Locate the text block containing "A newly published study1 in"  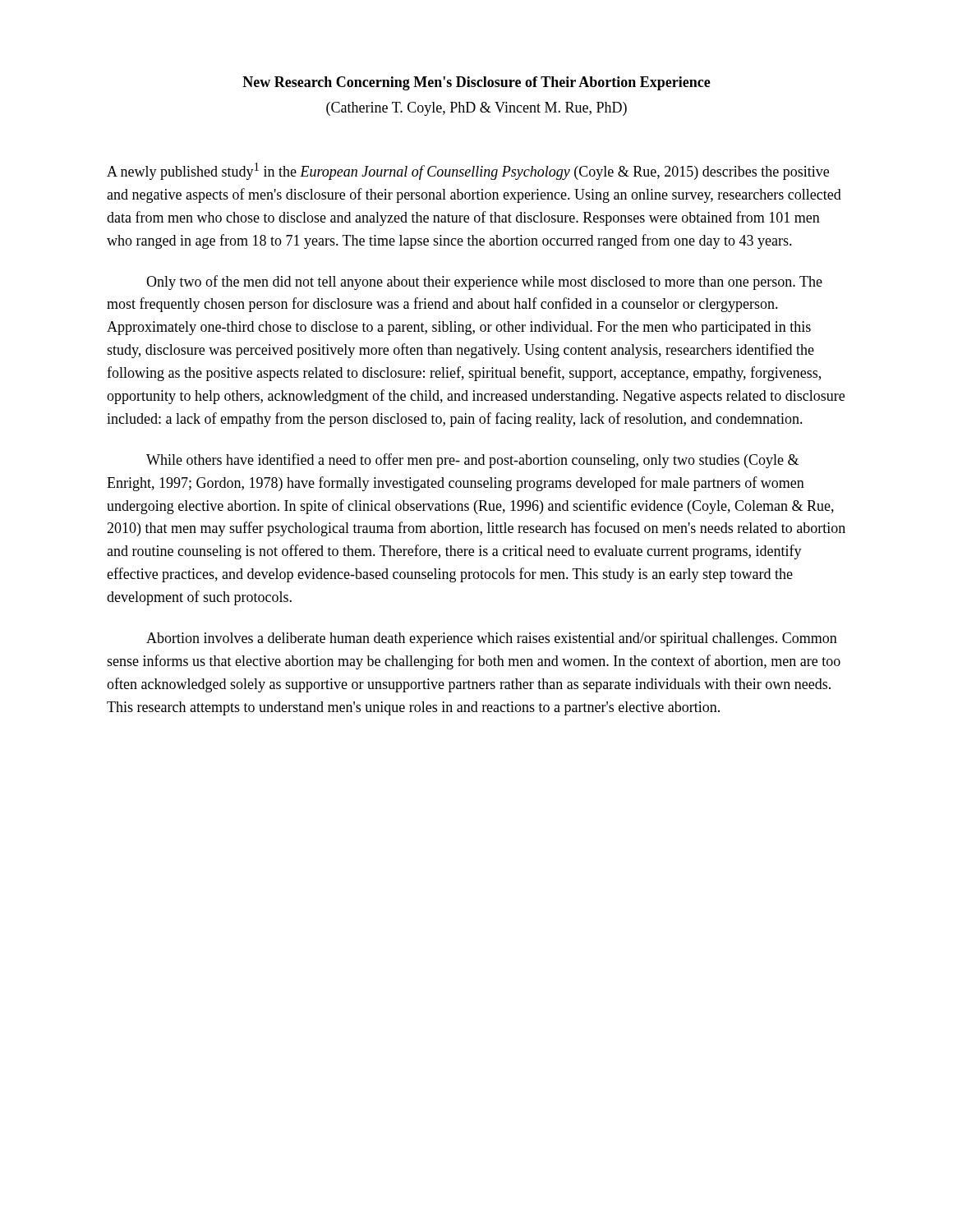474,204
